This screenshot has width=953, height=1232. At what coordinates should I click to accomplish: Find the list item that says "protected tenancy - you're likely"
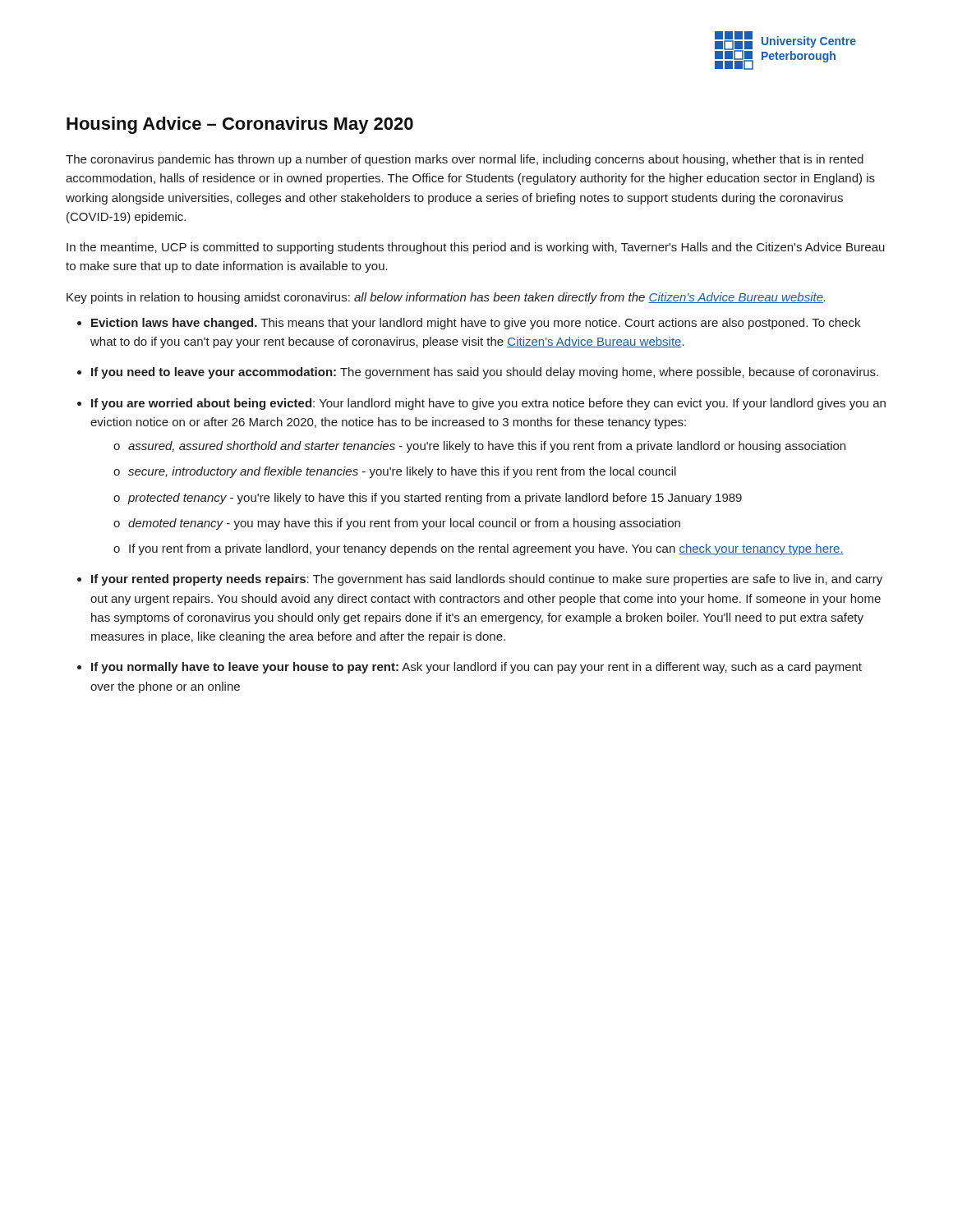point(435,497)
